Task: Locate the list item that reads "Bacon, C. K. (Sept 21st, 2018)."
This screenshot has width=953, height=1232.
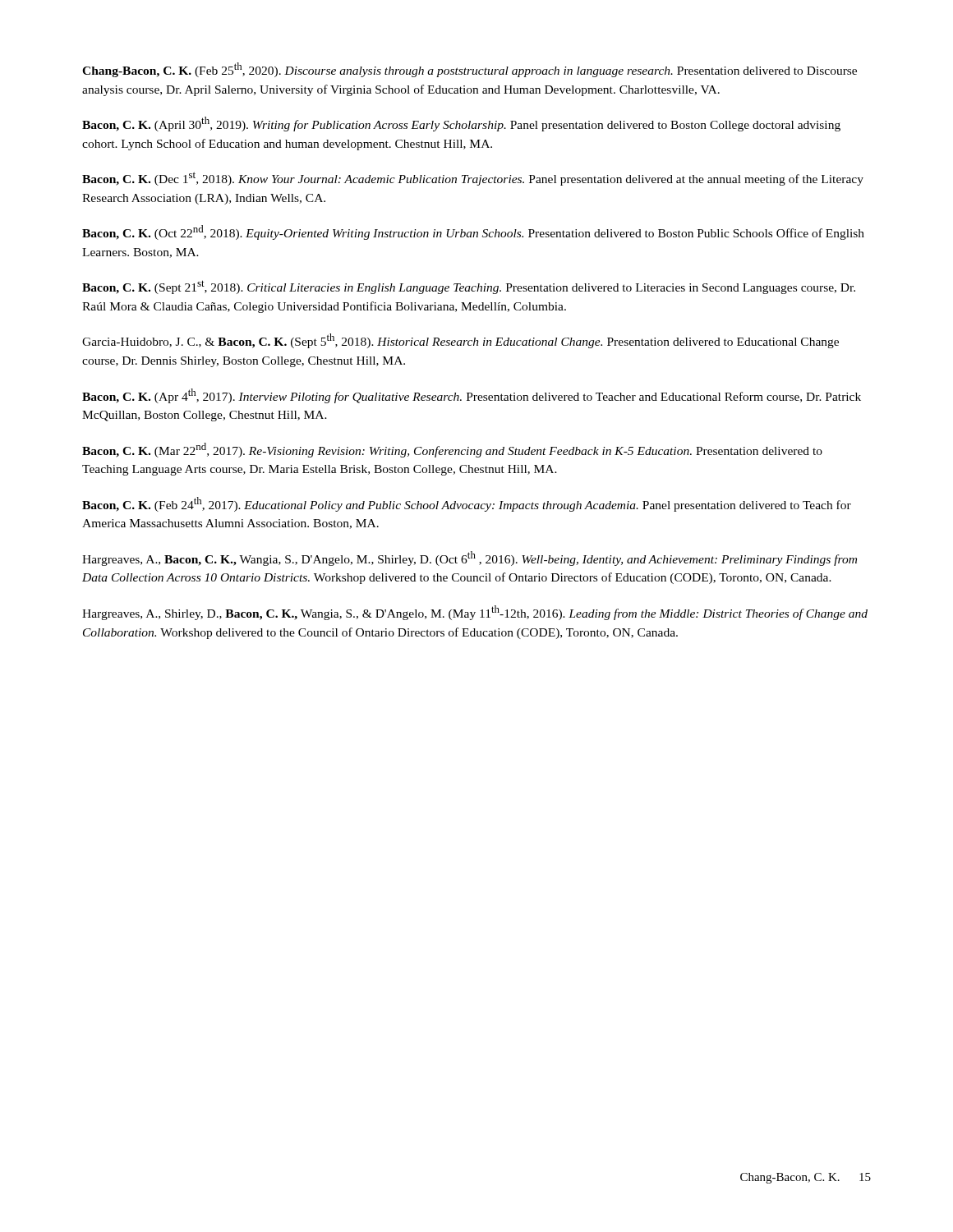Action: pos(476,296)
